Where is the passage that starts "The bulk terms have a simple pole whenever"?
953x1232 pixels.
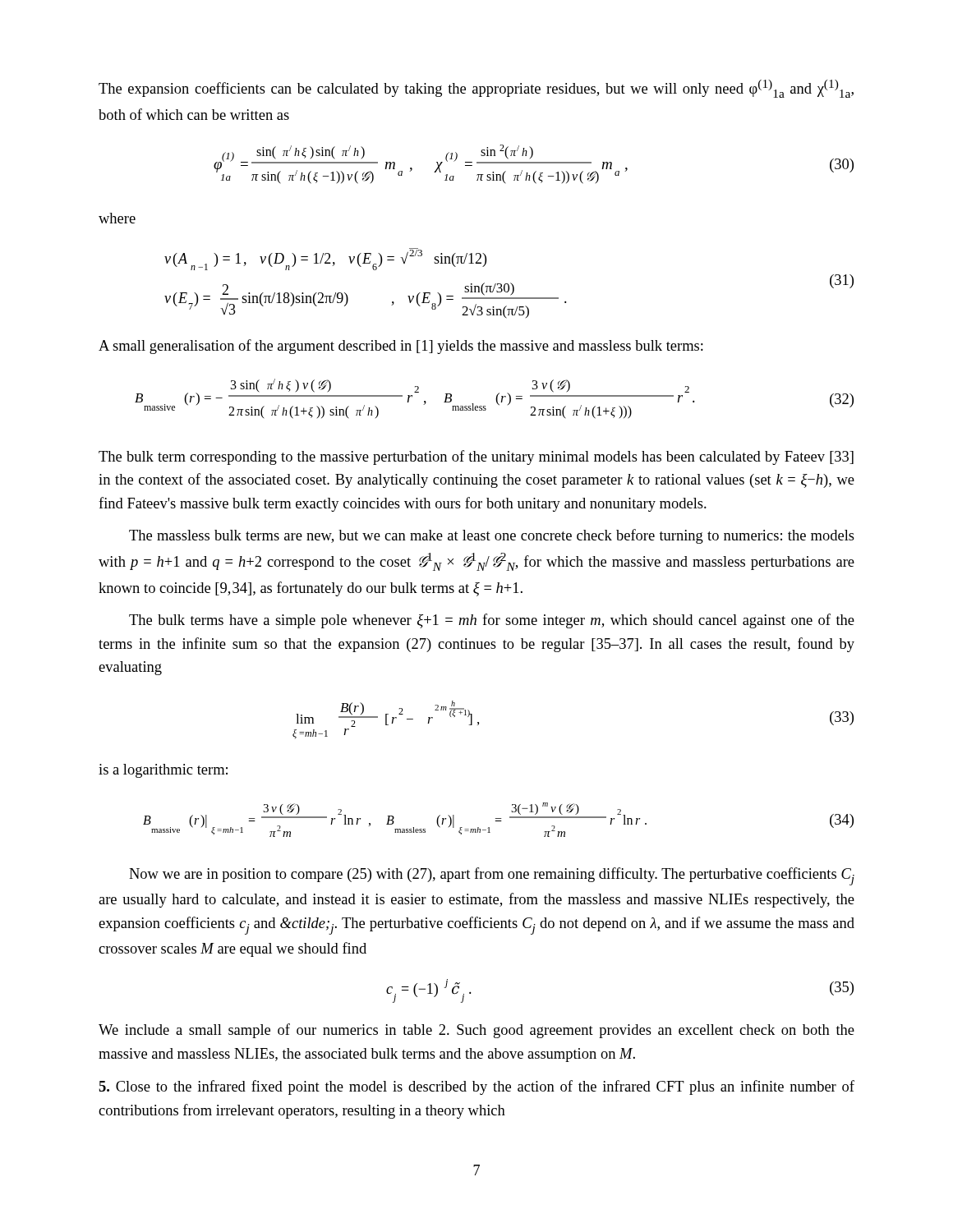click(x=476, y=644)
